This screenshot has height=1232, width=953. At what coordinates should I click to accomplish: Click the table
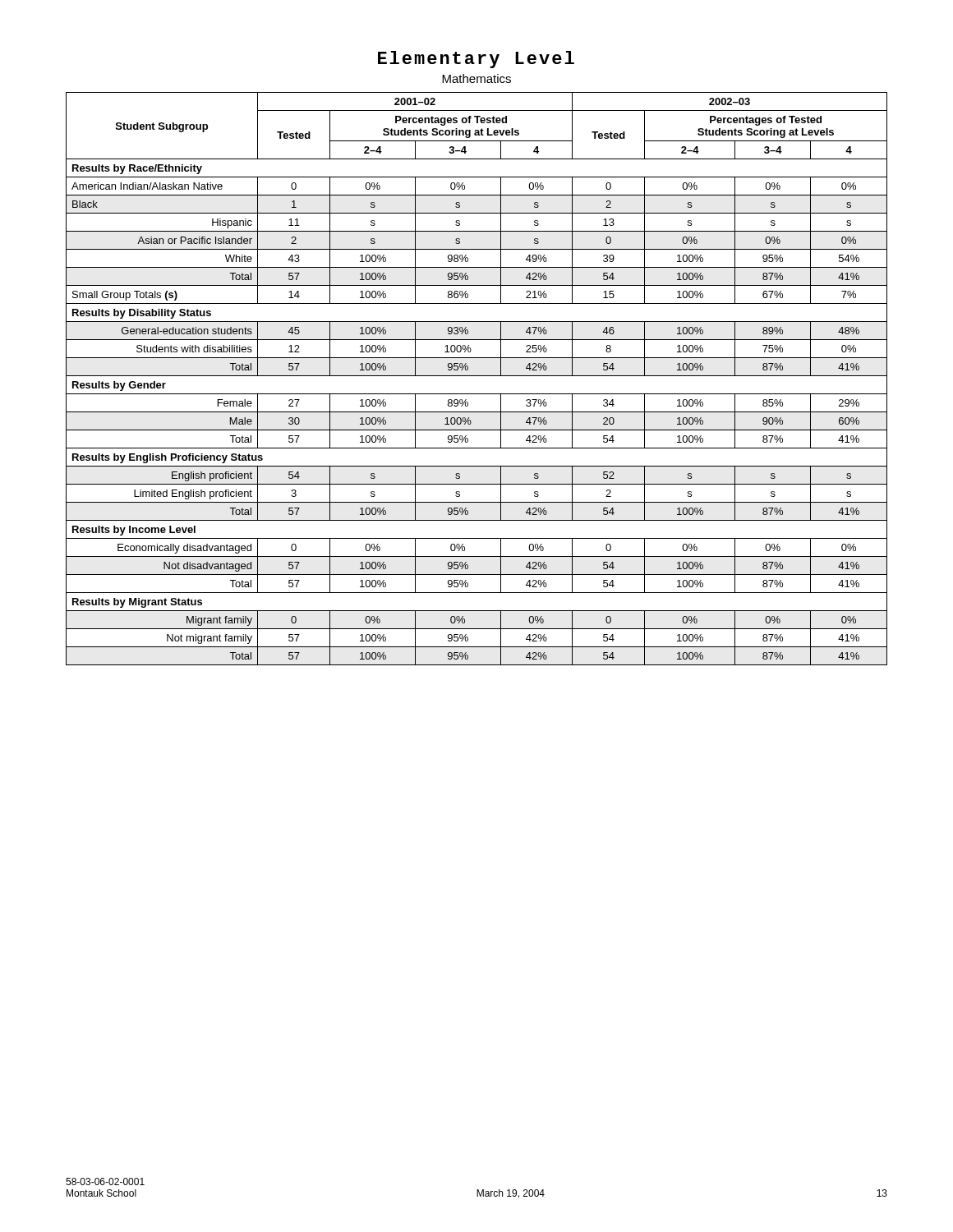tap(476, 379)
